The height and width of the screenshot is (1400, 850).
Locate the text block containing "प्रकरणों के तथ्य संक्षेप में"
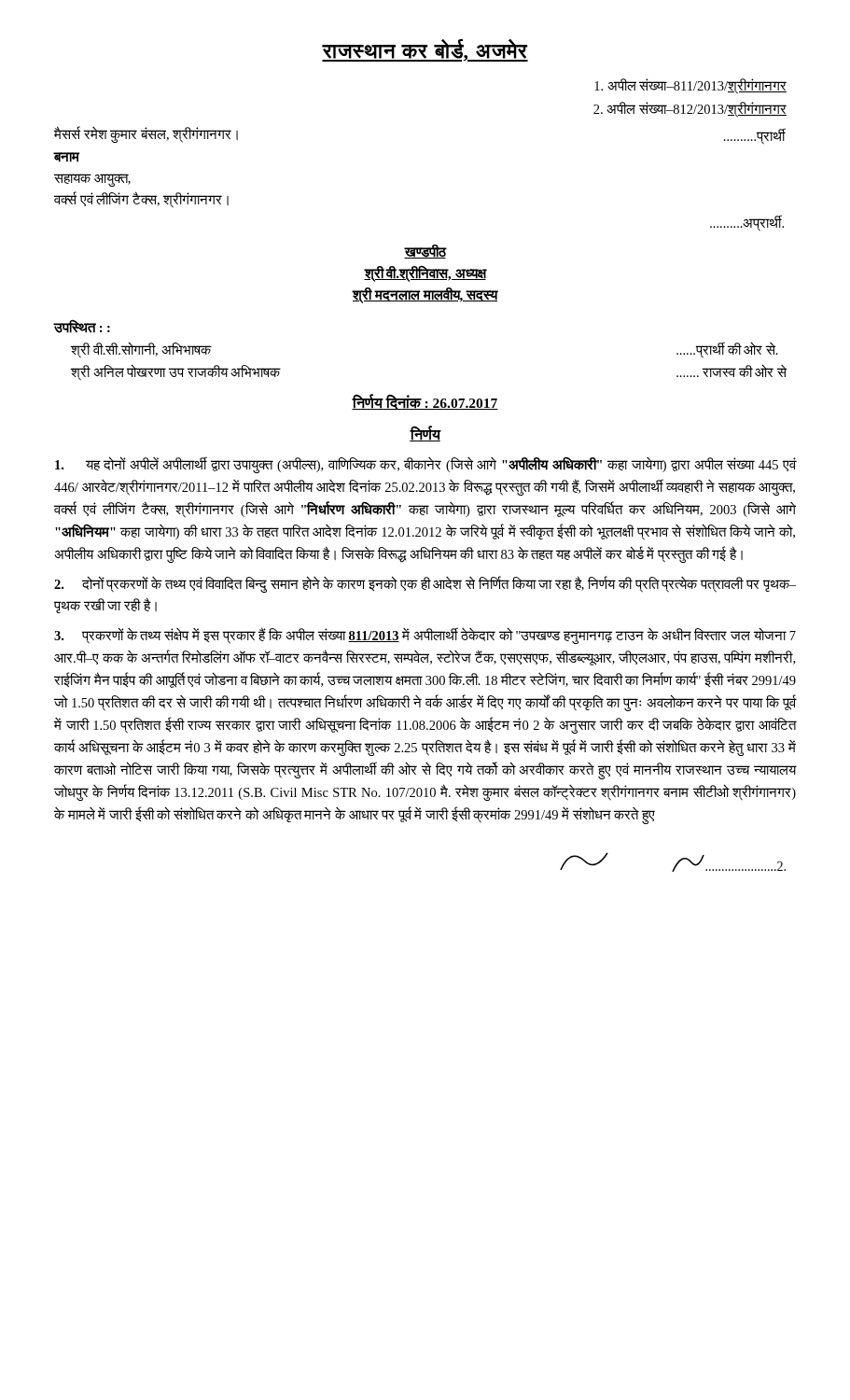click(425, 725)
